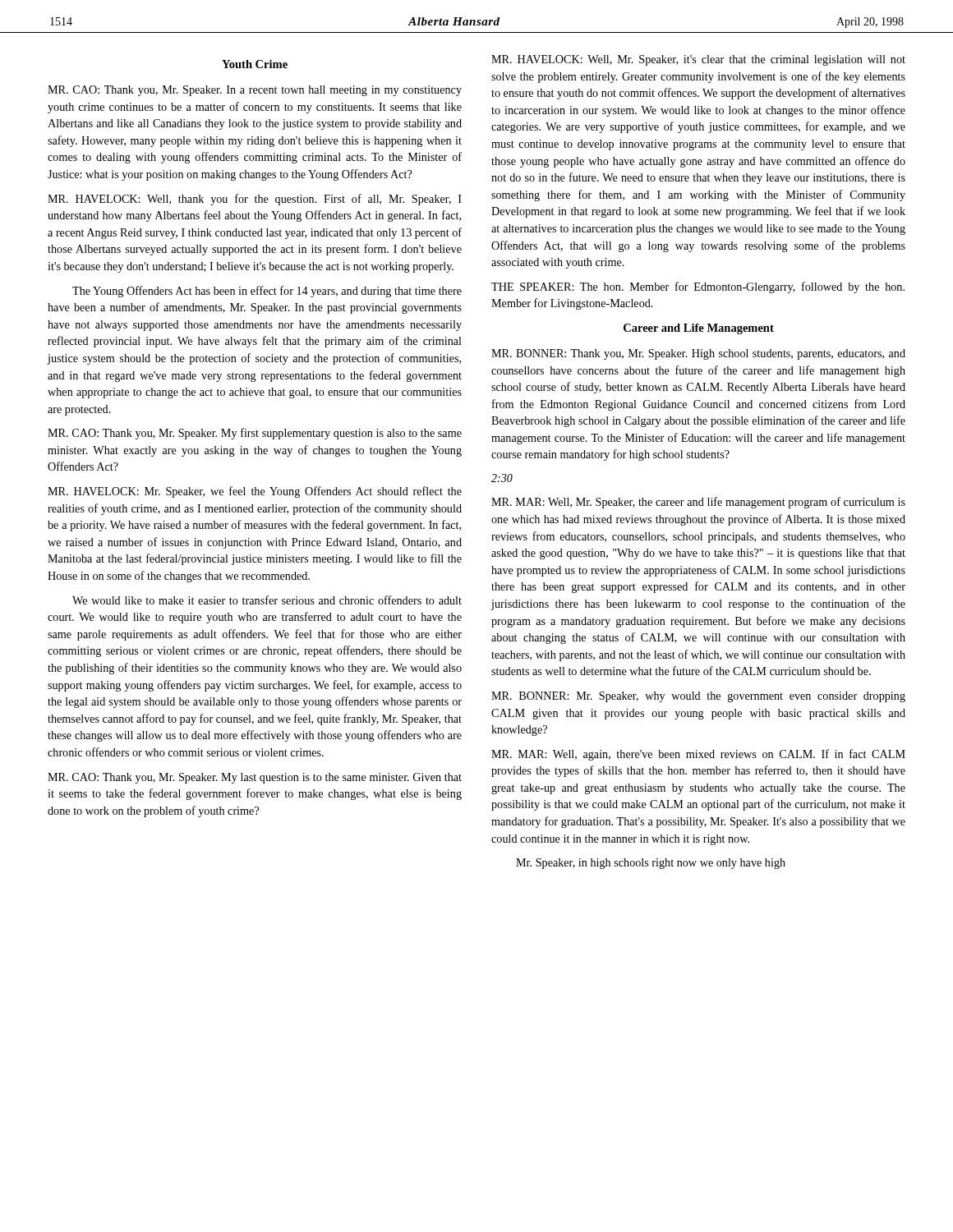Find the text starting "Youth Crime"

point(255,64)
